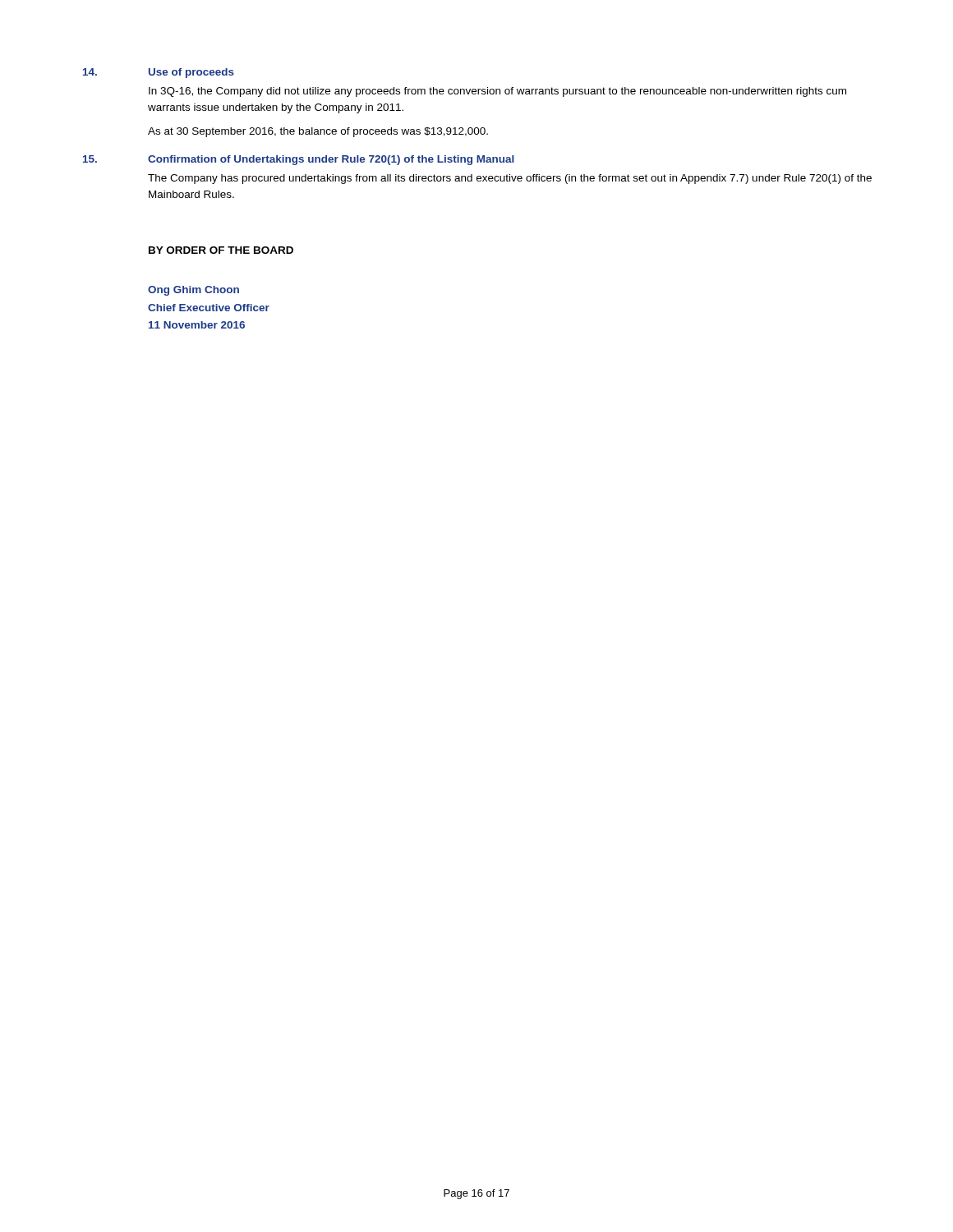
Task: Click on the text block starting "Ong Ghim Choon Chief Executive Officer"
Action: [x=193, y=291]
